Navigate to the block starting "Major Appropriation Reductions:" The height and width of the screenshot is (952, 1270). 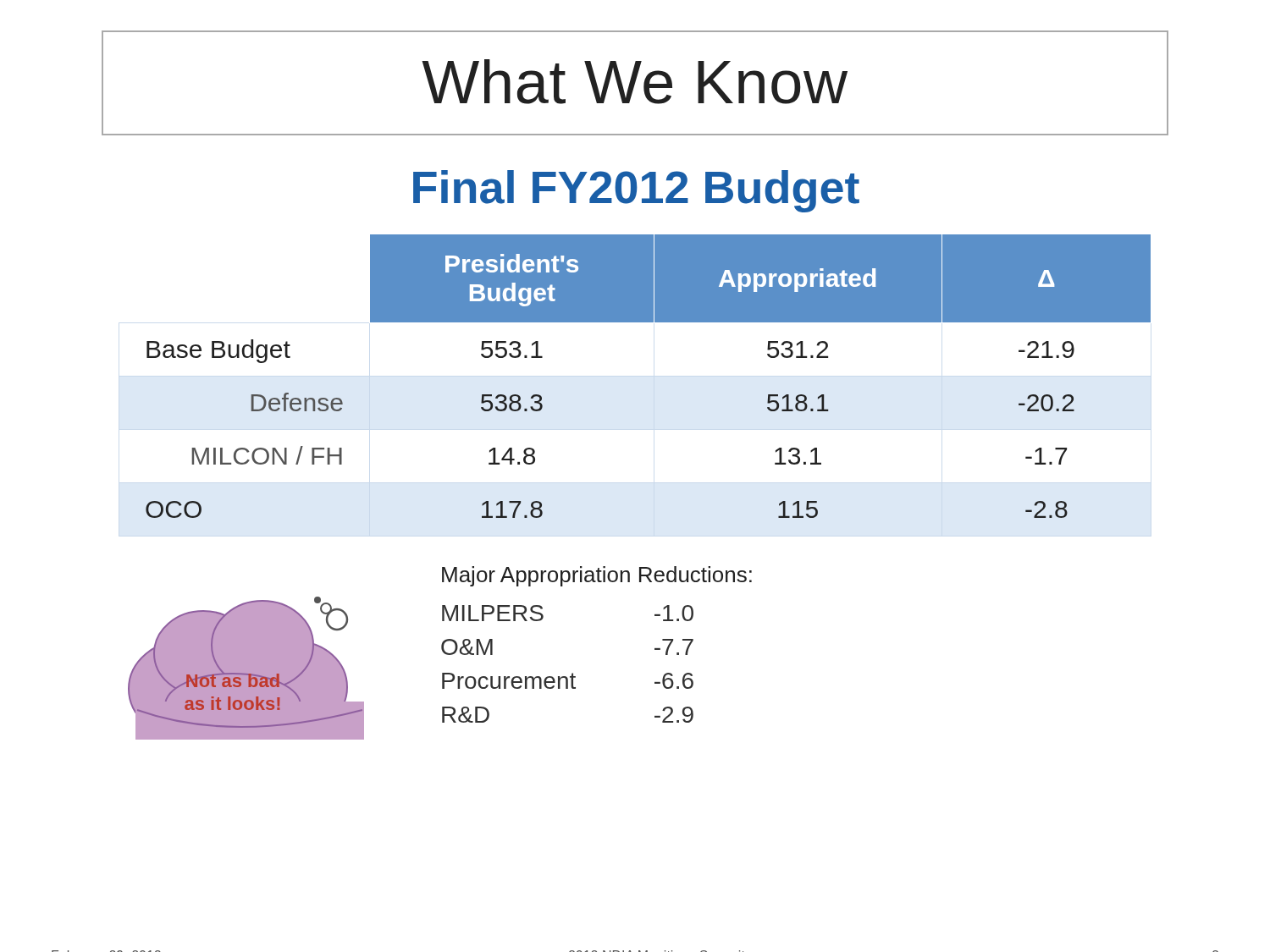(x=597, y=575)
